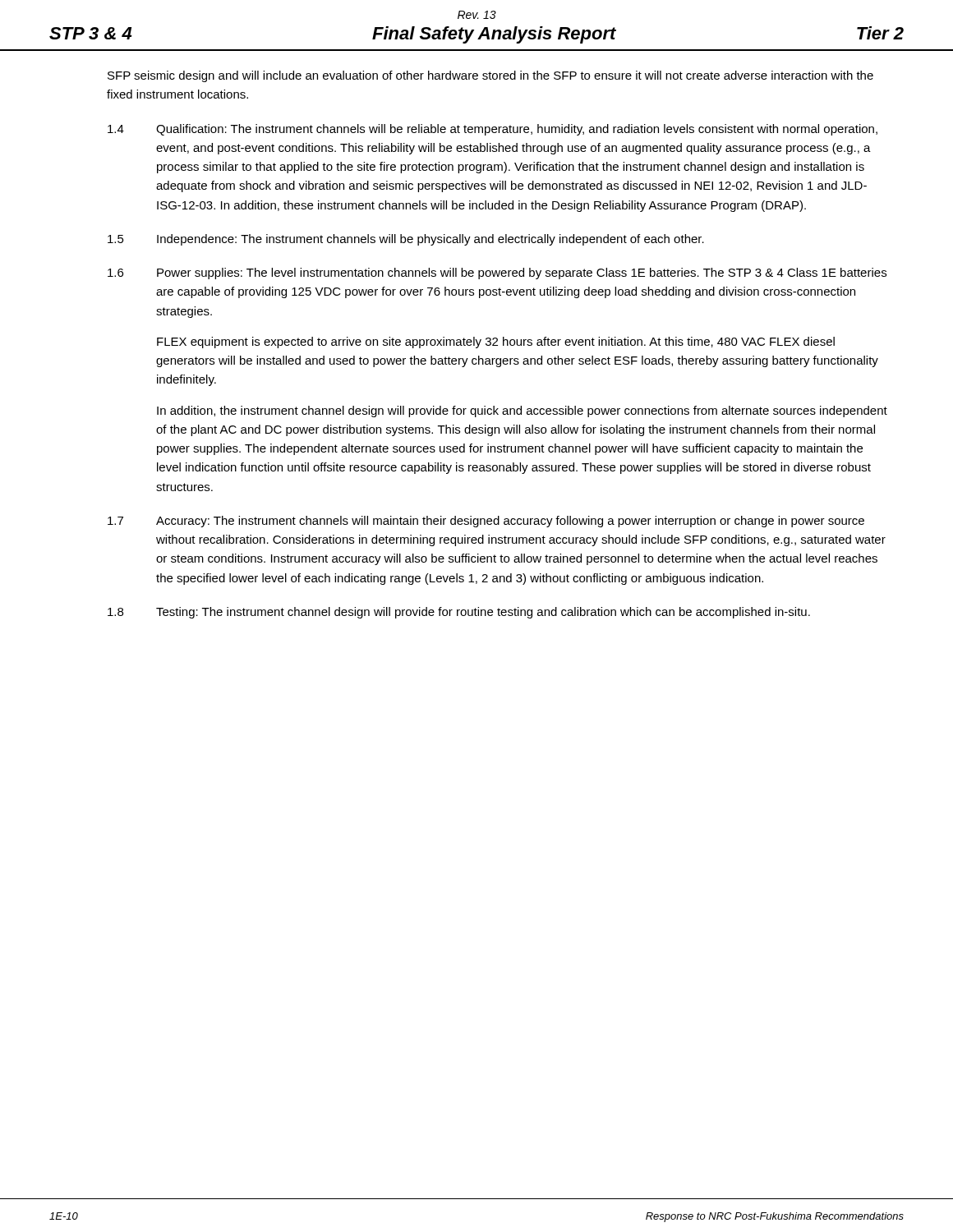The image size is (953, 1232).
Task: Select the block starting "7 Accuracy: The"
Action: pyautogui.click(x=497, y=549)
